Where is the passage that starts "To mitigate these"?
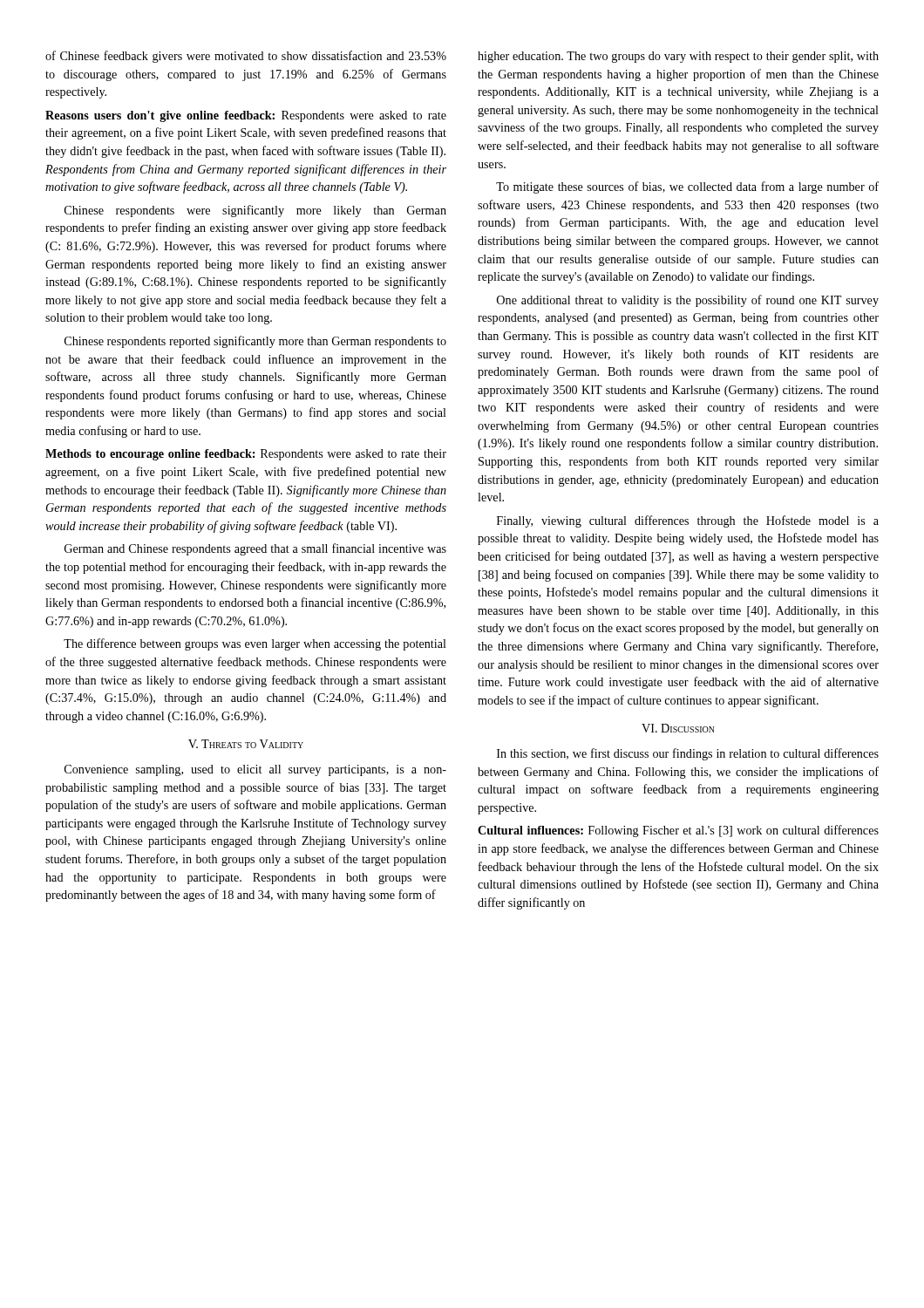The height and width of the screenshot is (1308, 924). click(678, 232)
